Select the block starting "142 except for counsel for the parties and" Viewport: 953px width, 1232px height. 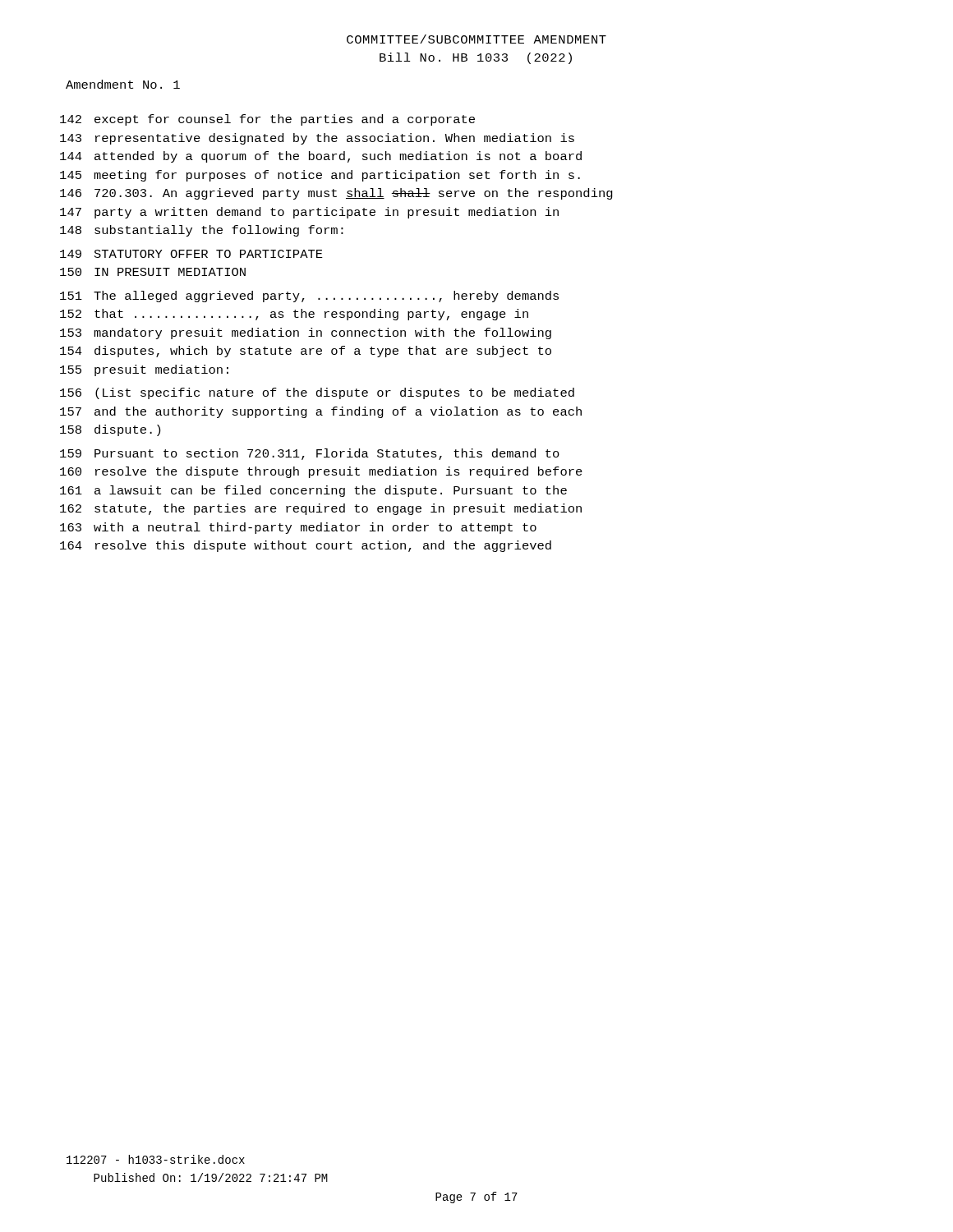click(472, 334)
